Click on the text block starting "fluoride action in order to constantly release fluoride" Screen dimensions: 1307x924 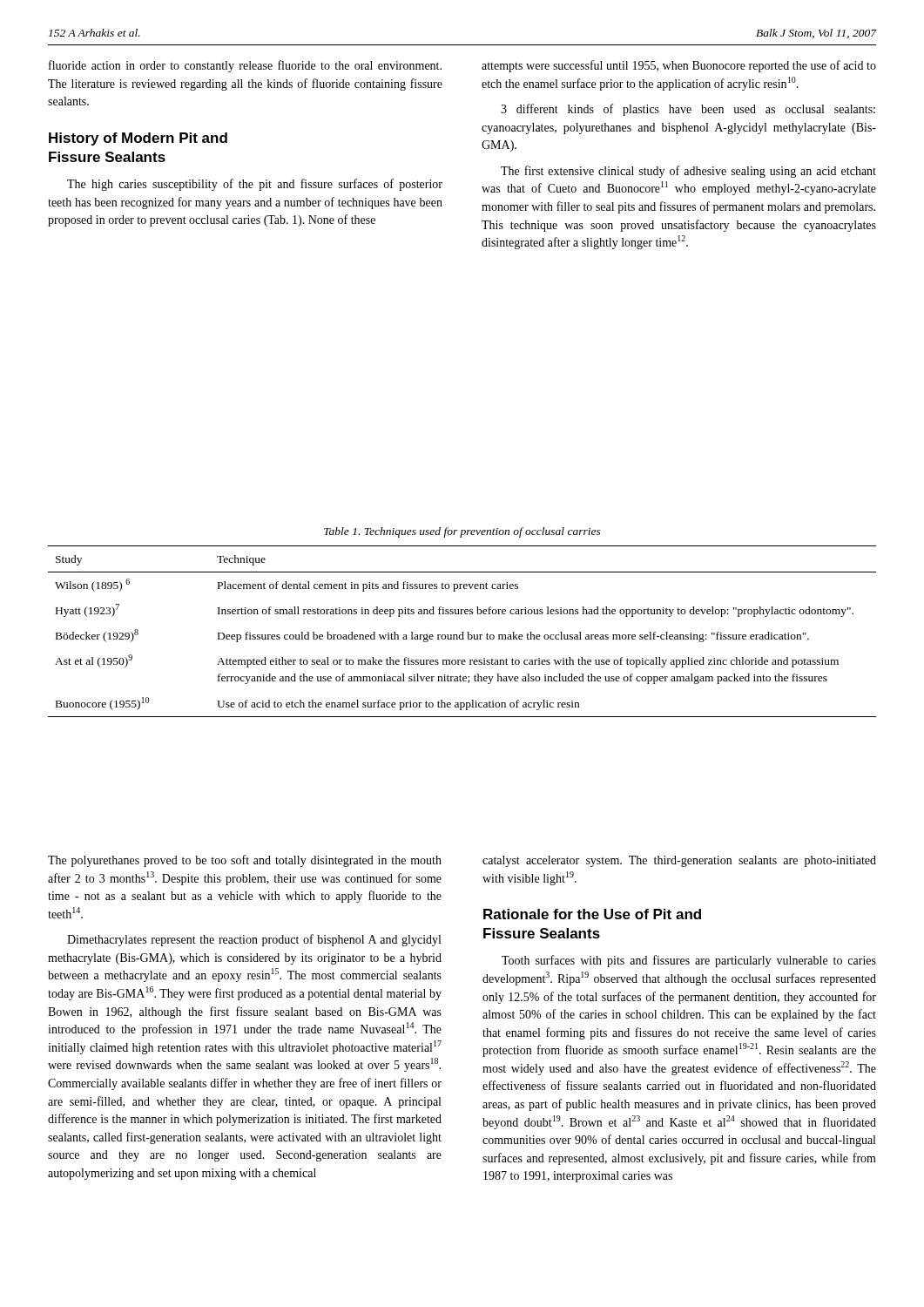coord(245,84)
